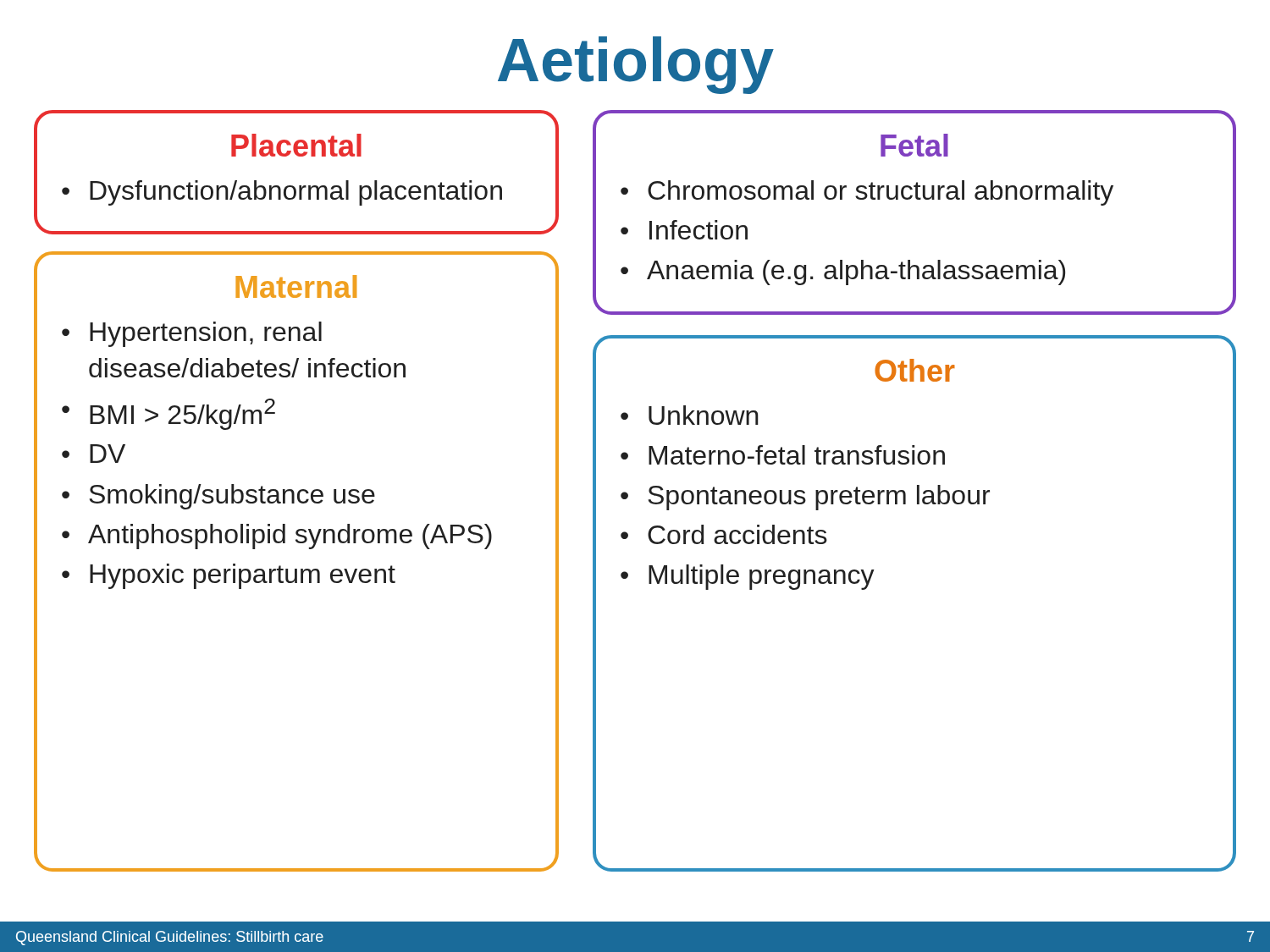Select the list item containing "Dysfunction/abnormal placentation"
This screenshot has height=952, width=1270.
(296, 190)
